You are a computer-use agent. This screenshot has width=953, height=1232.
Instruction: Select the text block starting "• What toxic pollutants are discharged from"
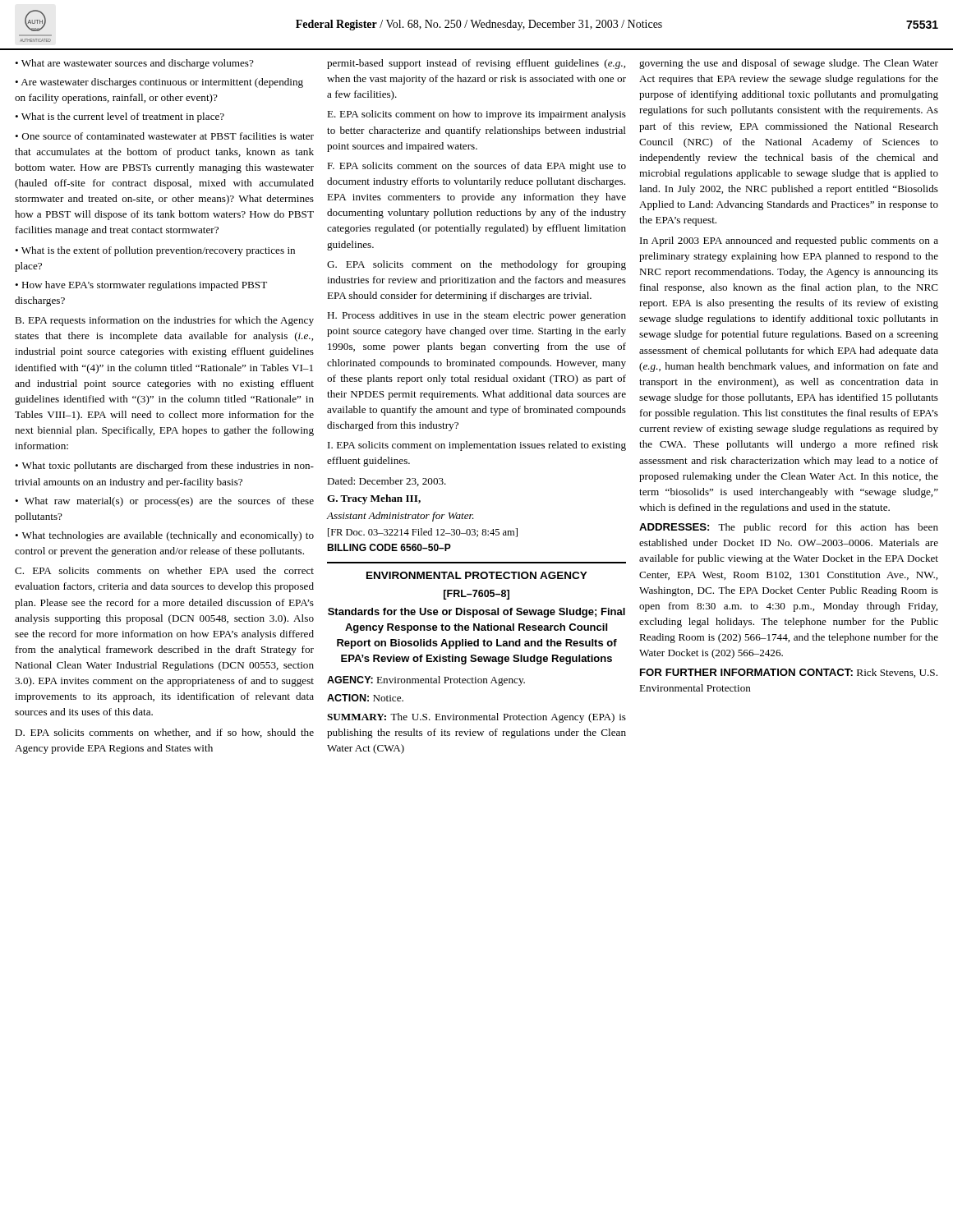click(164, 473)
